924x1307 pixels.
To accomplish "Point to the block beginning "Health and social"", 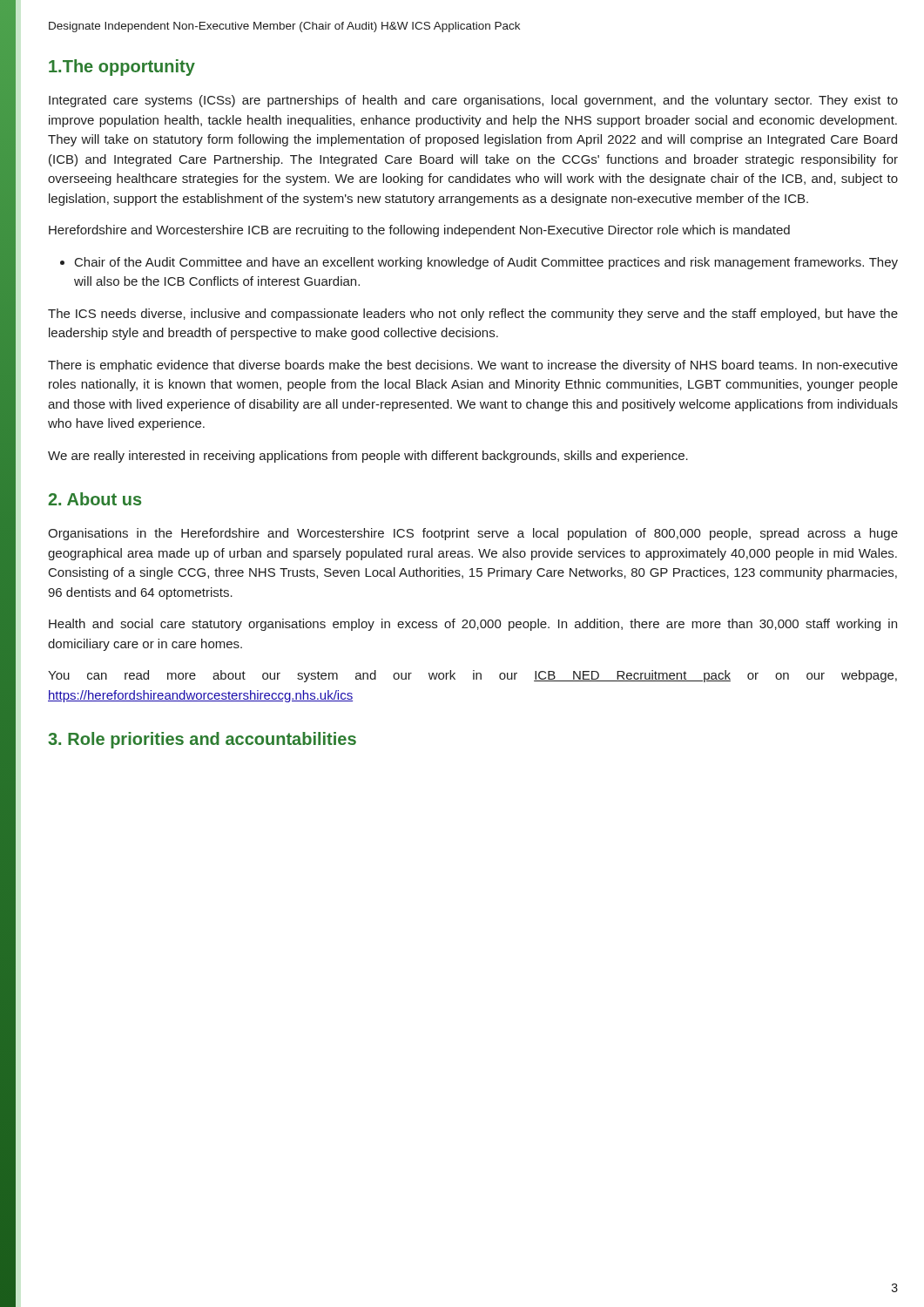I will [x=473, y=634].
